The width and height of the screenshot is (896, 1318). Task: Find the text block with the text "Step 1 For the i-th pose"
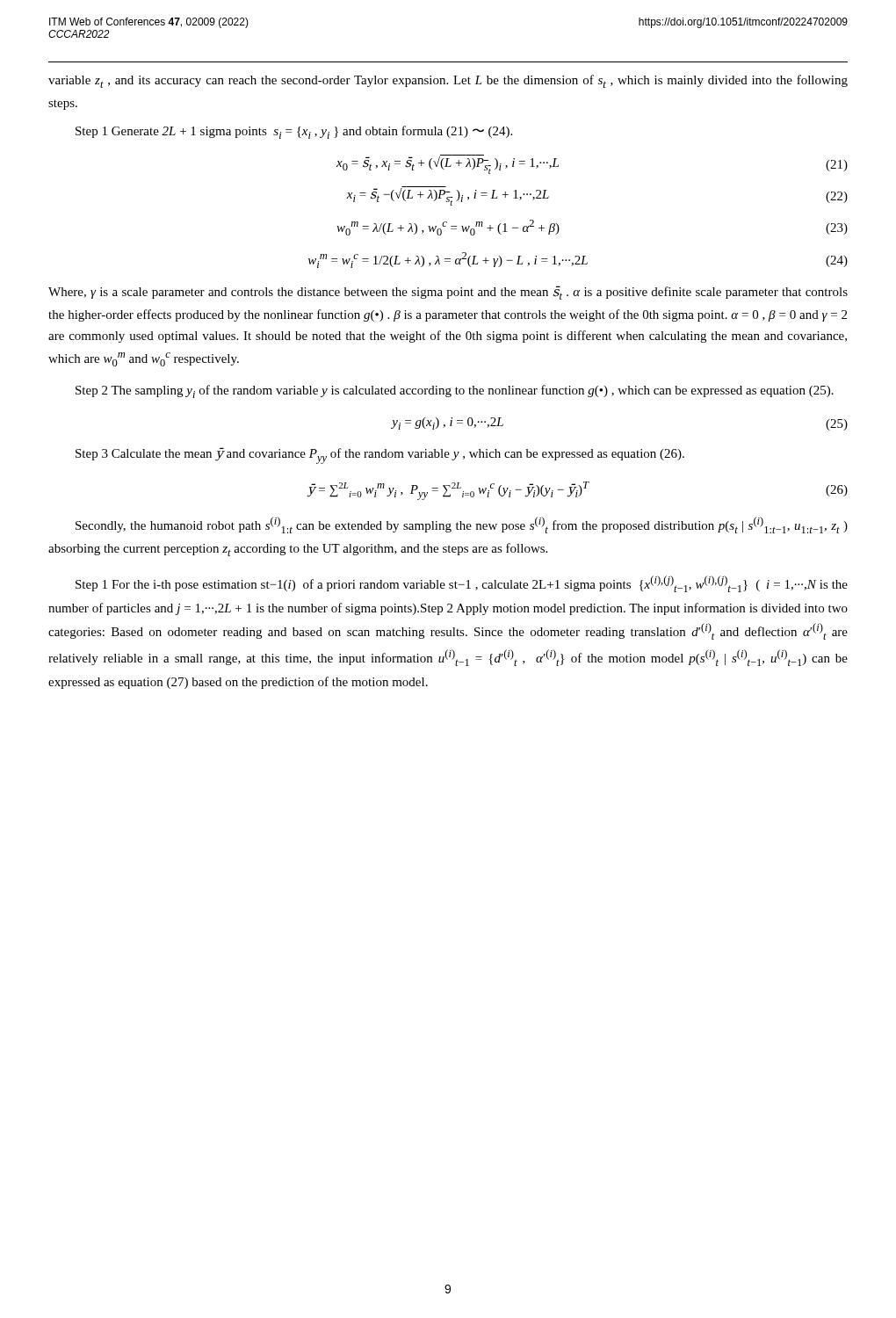pyautogui.click(x=448, y=632)
